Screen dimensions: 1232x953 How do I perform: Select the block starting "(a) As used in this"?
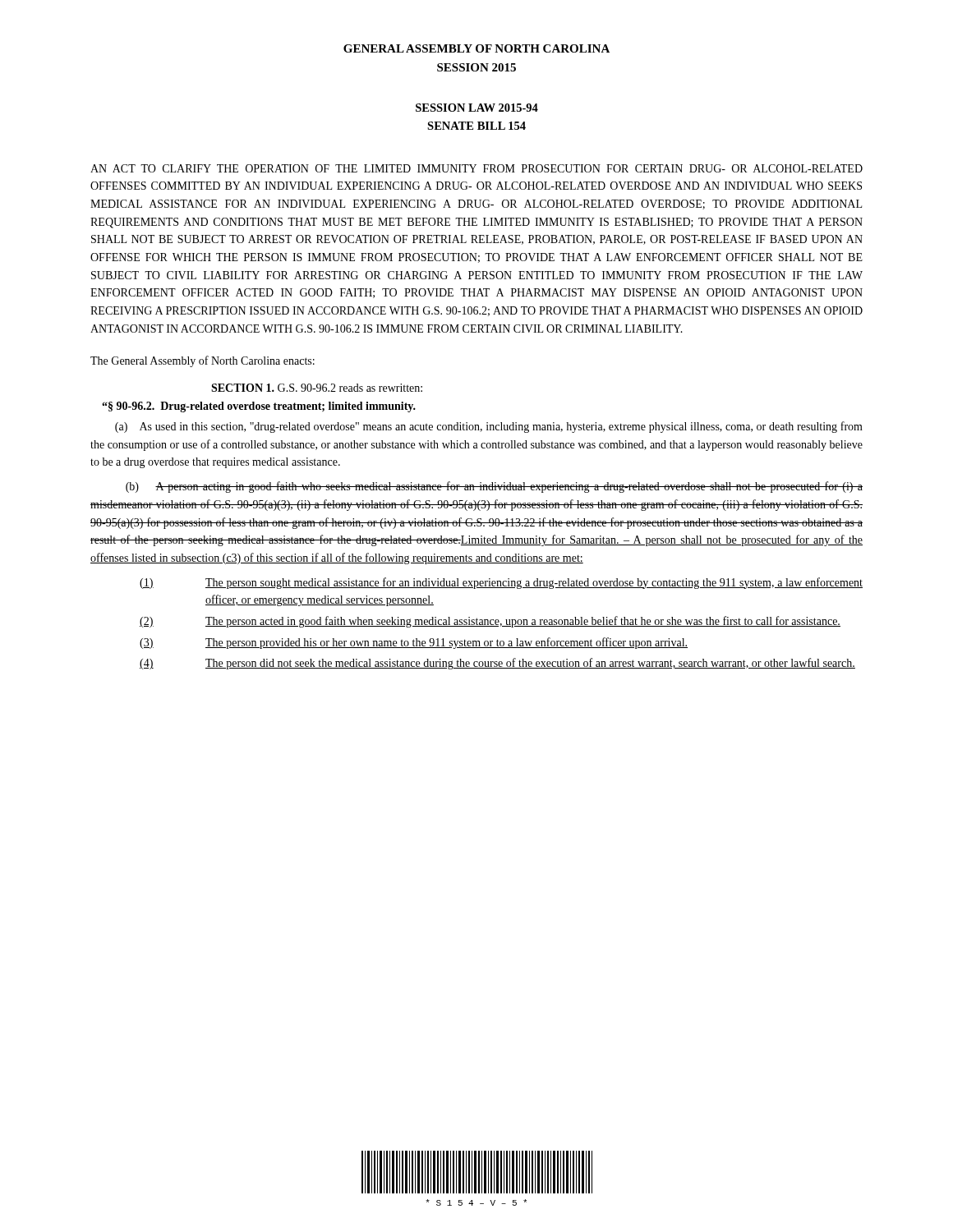click(476, 445)
